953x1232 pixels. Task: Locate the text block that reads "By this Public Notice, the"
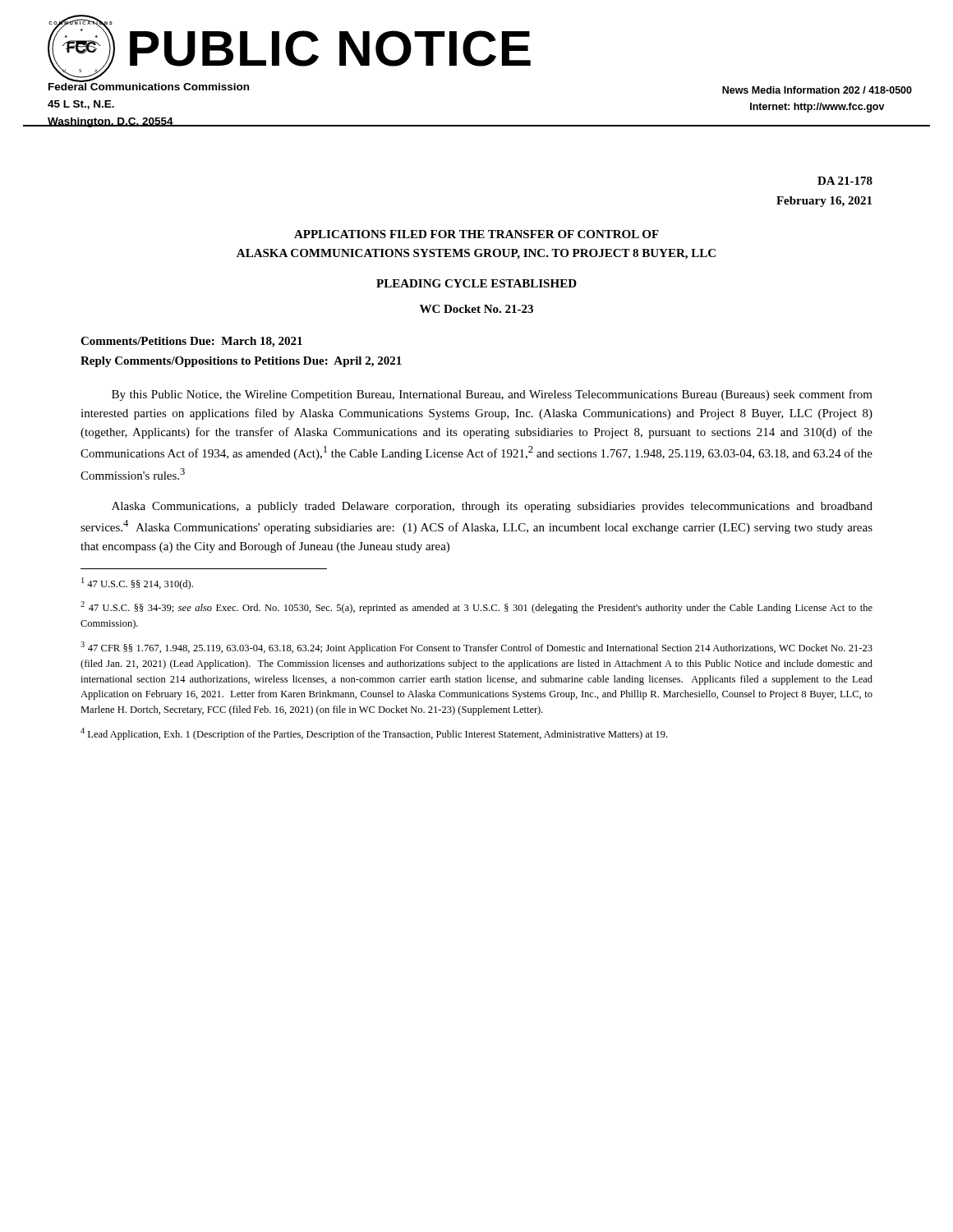tap(476, 434)
